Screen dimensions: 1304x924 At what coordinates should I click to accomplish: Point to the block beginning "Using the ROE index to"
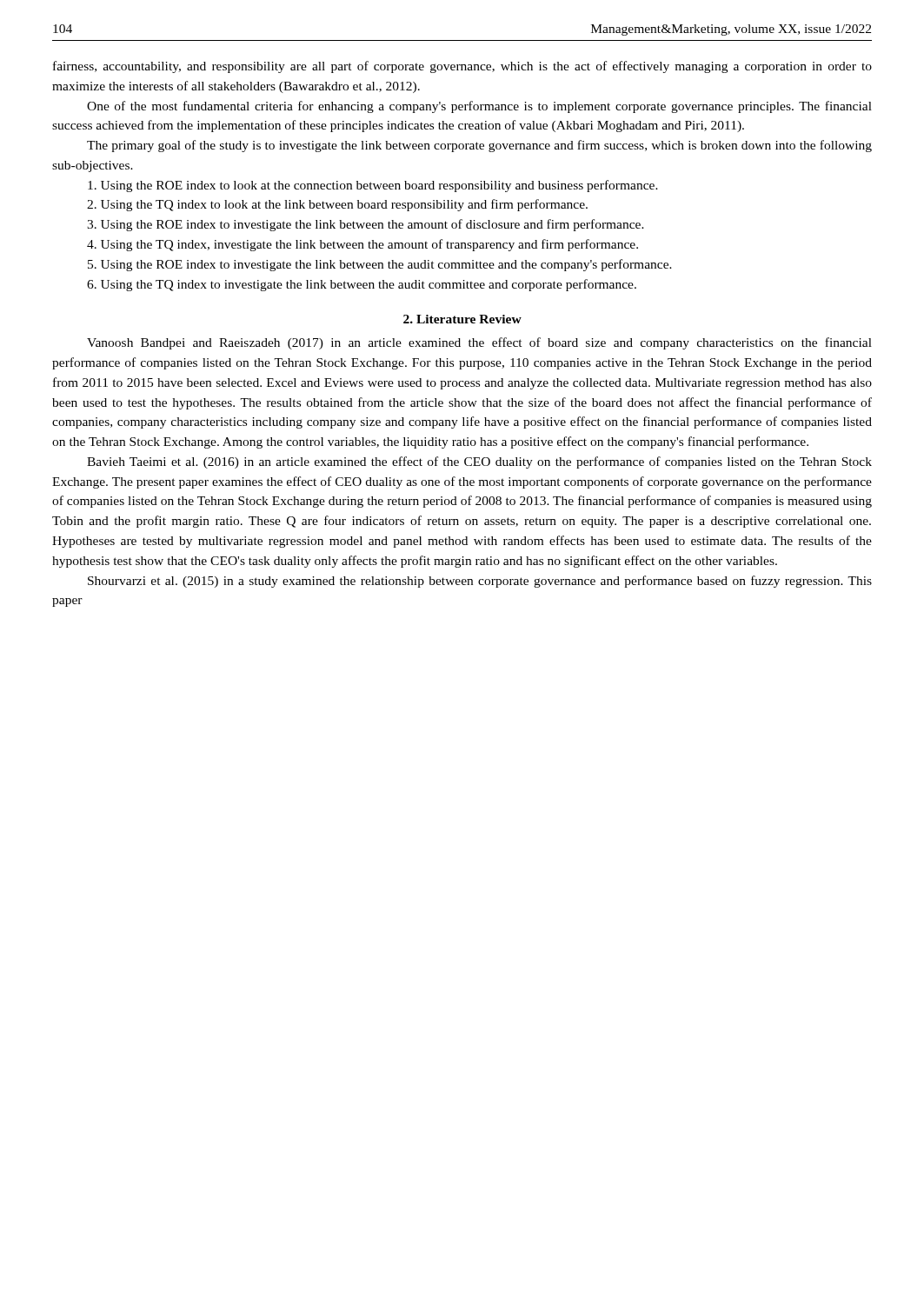462,185
